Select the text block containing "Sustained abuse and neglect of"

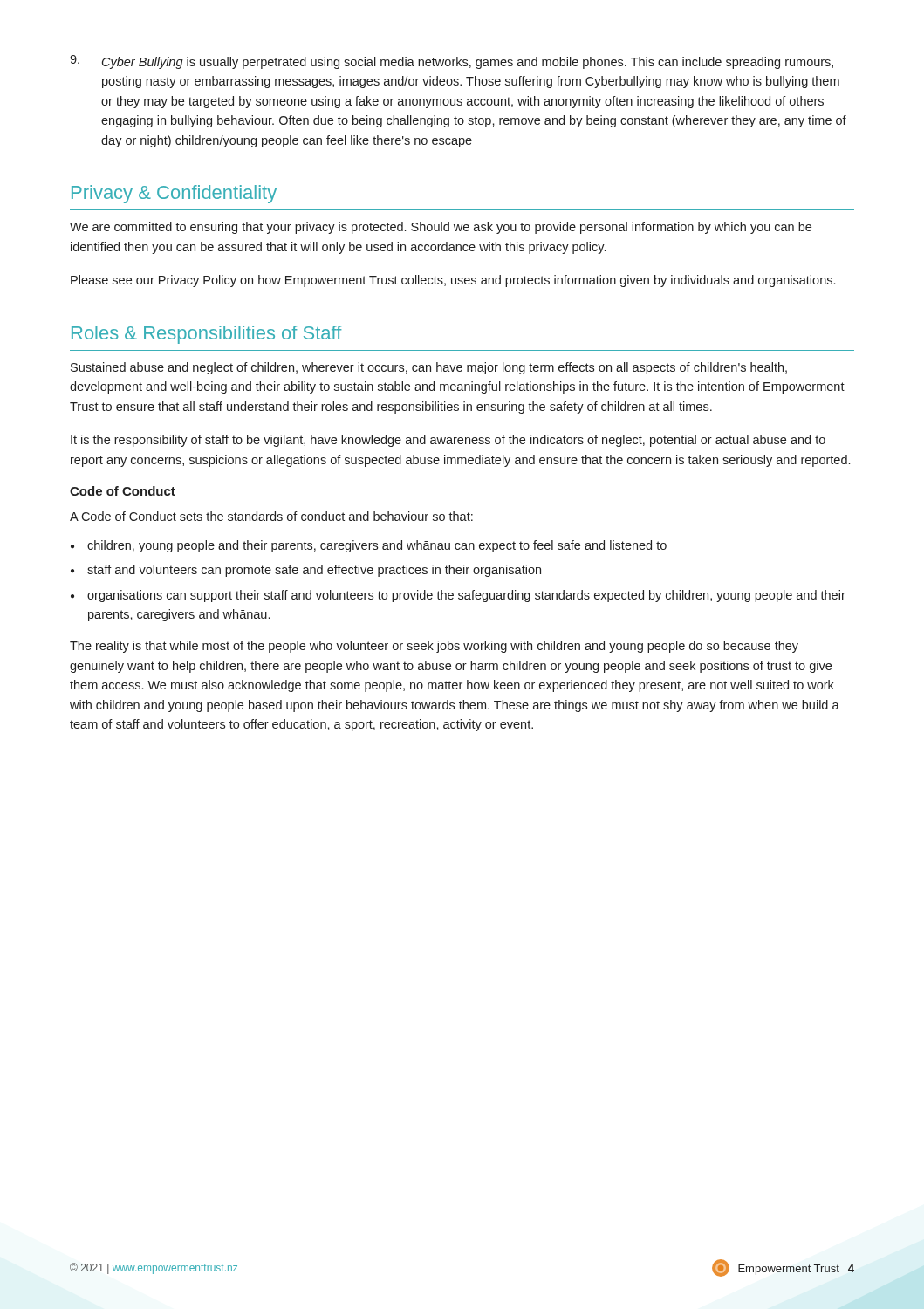click(x=457, y=387)
